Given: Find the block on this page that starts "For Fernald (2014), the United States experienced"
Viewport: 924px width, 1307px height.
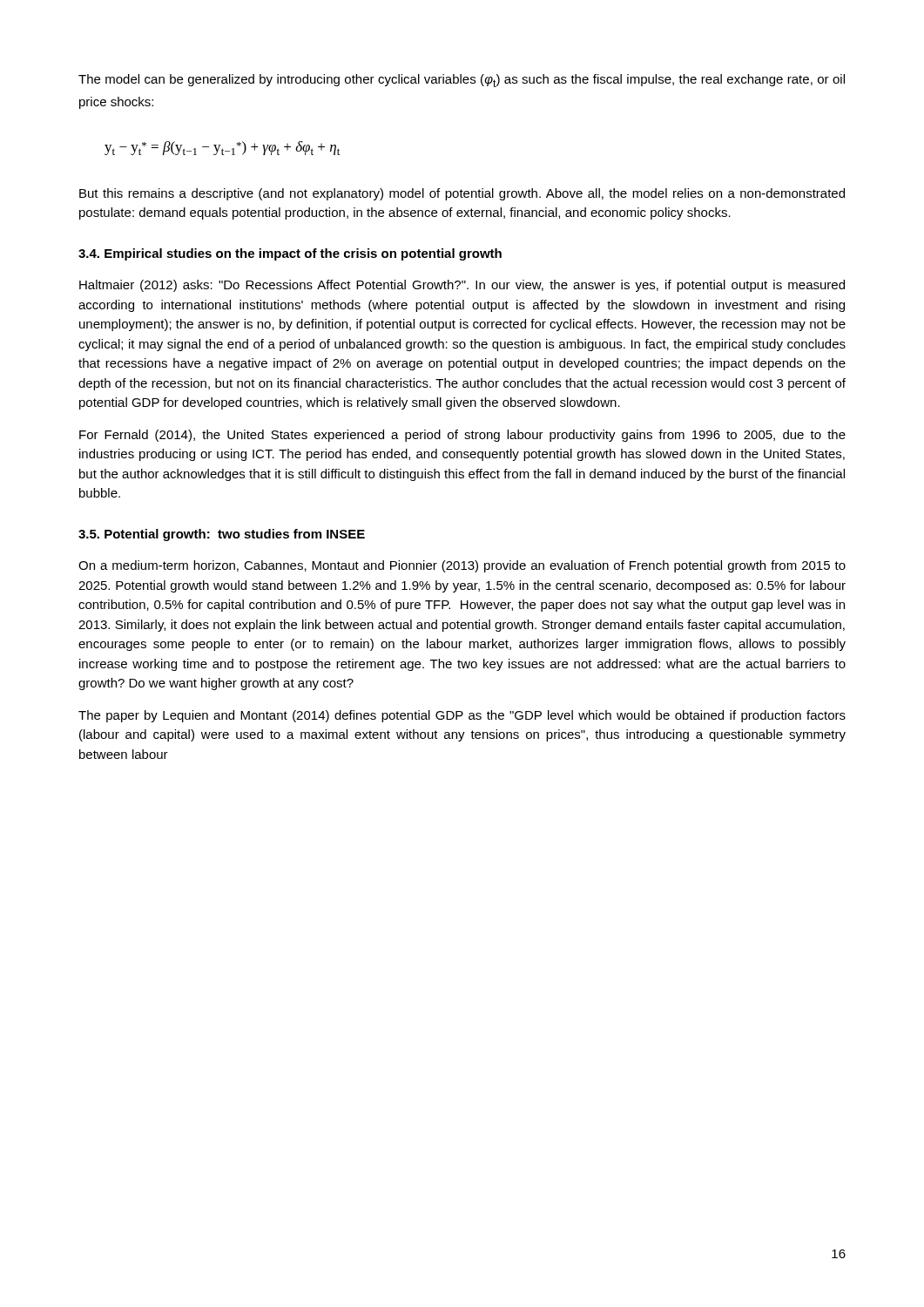Looking at the screenshot, I should (x=462, y=464).
